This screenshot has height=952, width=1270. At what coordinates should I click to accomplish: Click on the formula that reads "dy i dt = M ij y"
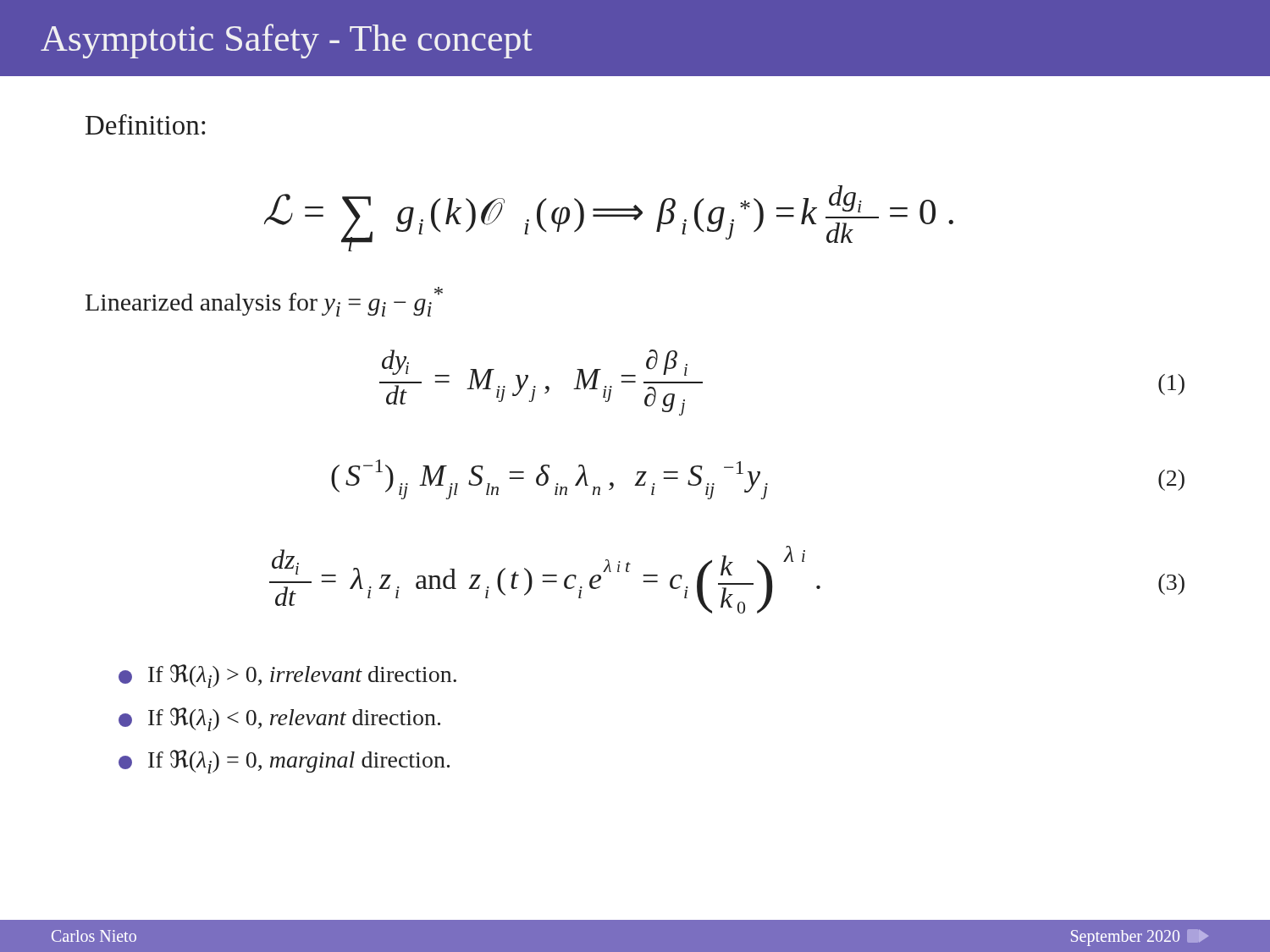pos(524,382)
